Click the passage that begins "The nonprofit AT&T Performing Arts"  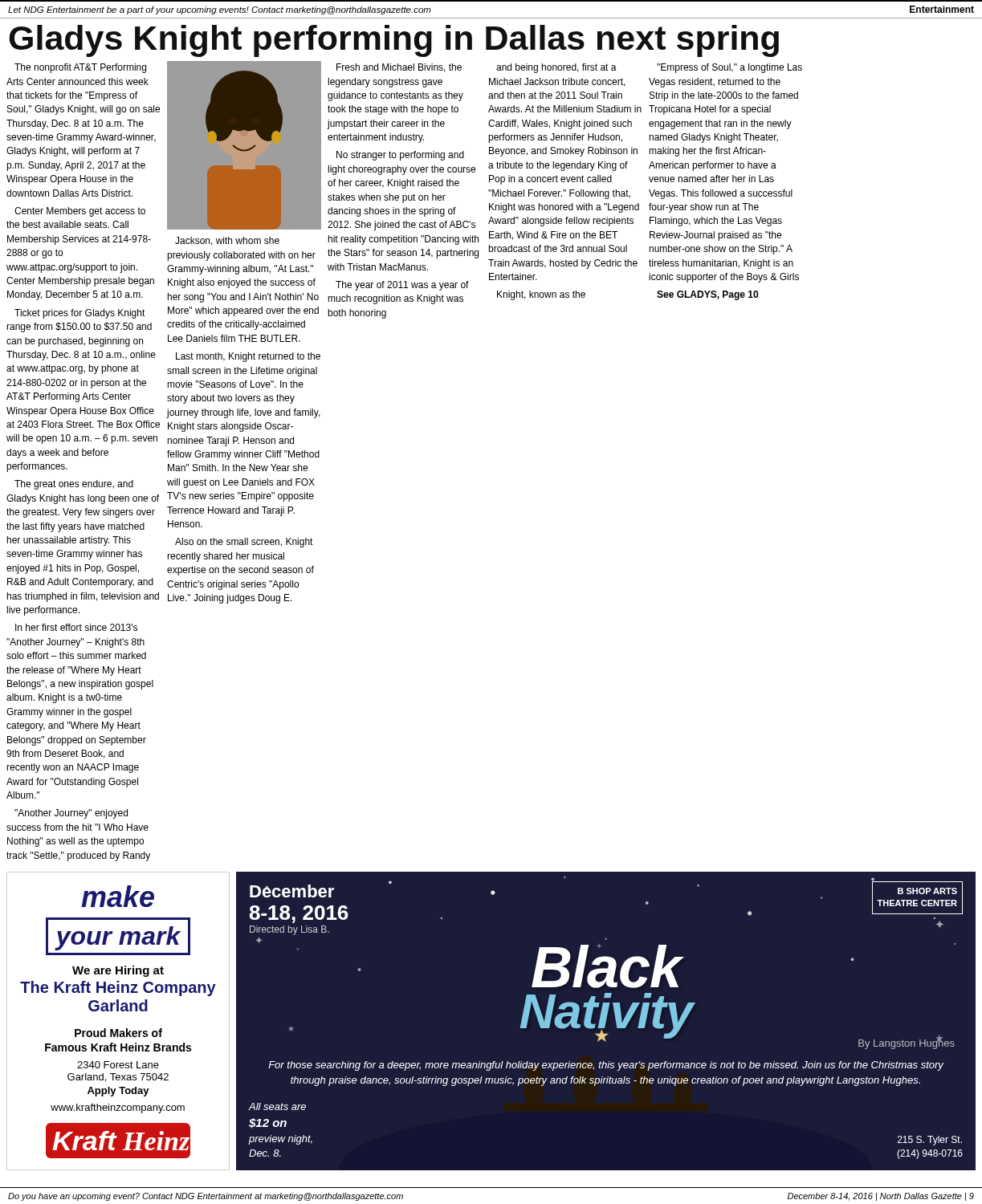(83, 462)
